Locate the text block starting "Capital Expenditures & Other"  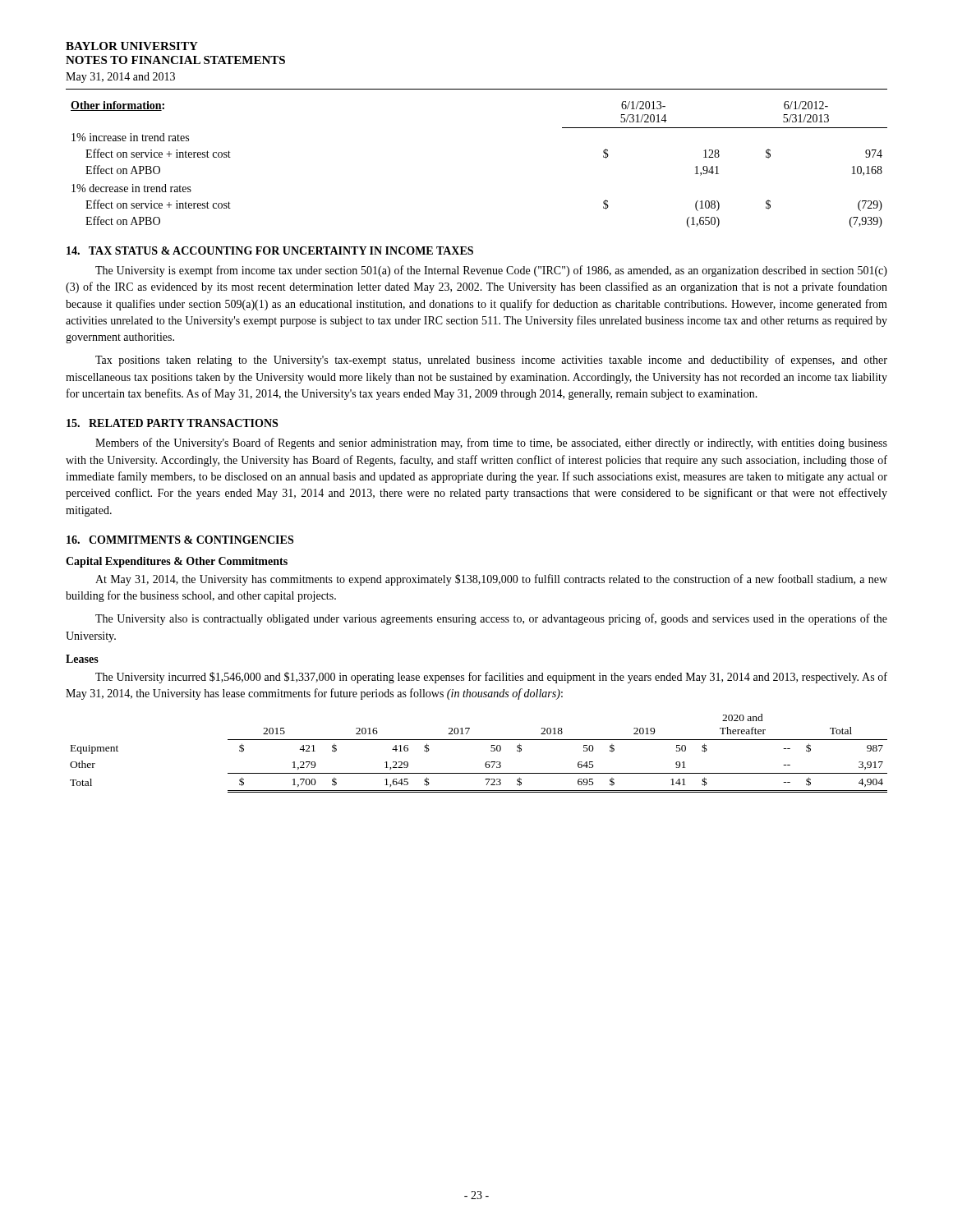pyautogui.click(x=177, y=561)
